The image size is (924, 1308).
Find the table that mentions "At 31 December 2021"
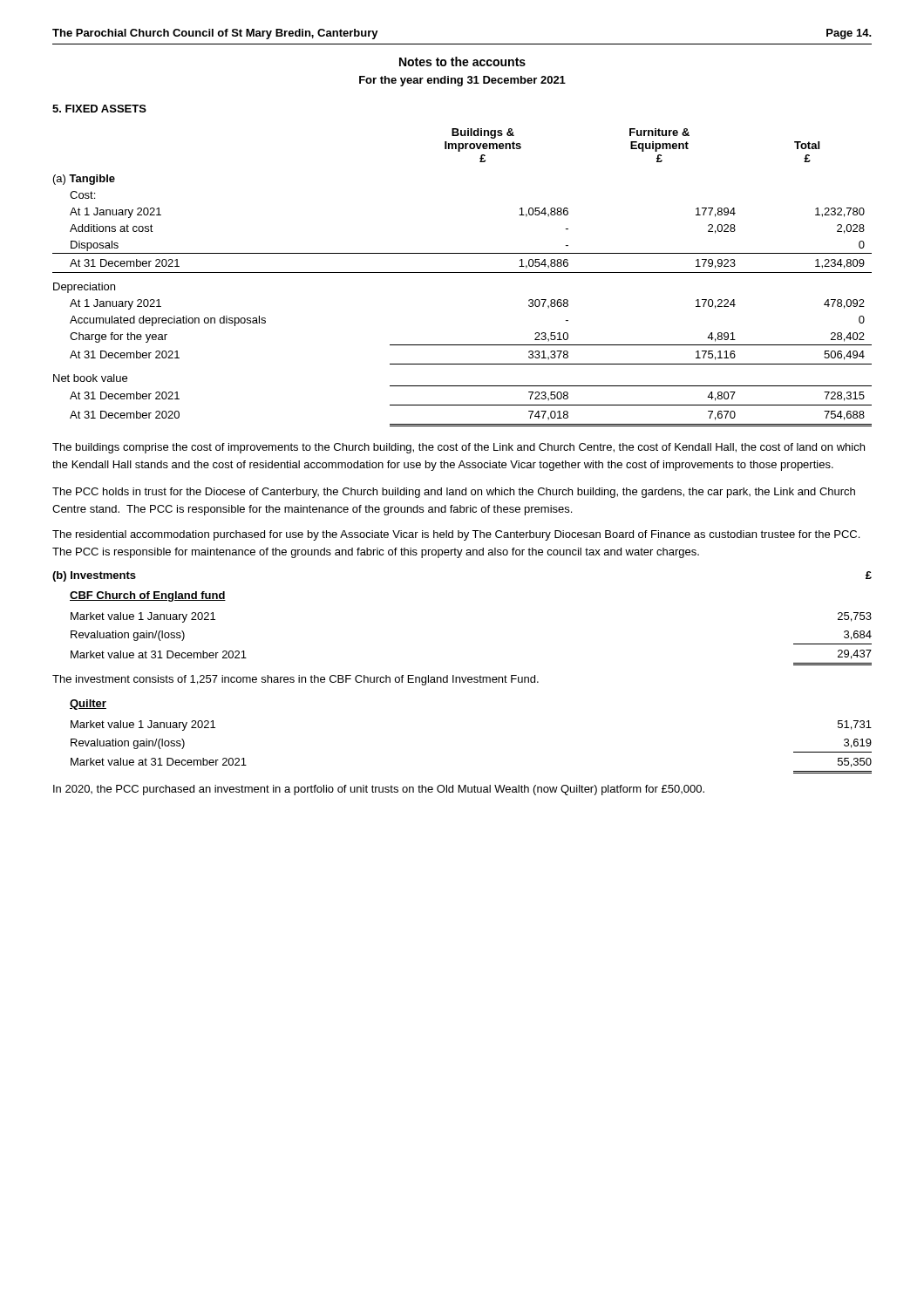[x=462, y=275]
